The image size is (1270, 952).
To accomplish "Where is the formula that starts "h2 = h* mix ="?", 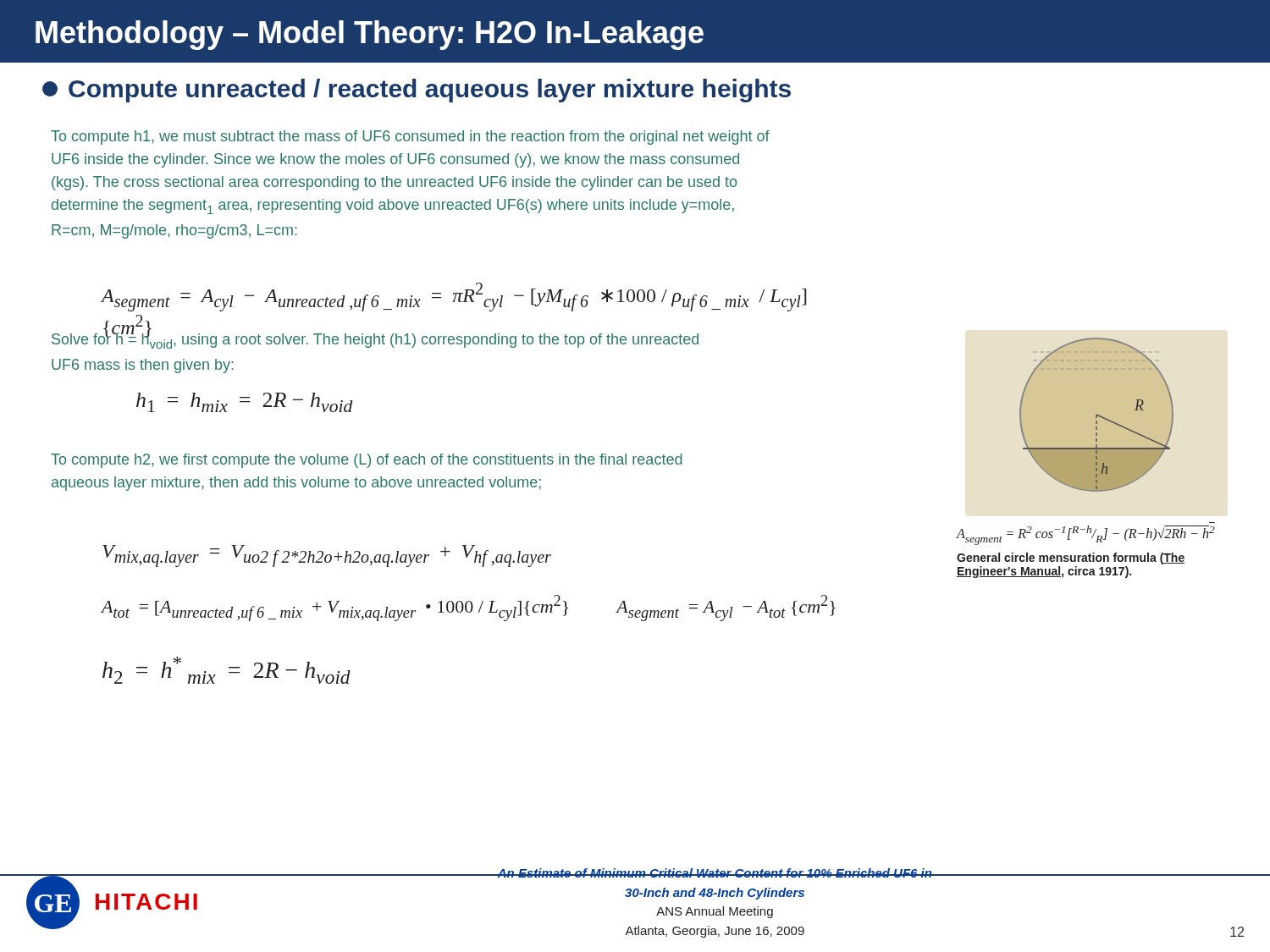I will click(226, 670).
